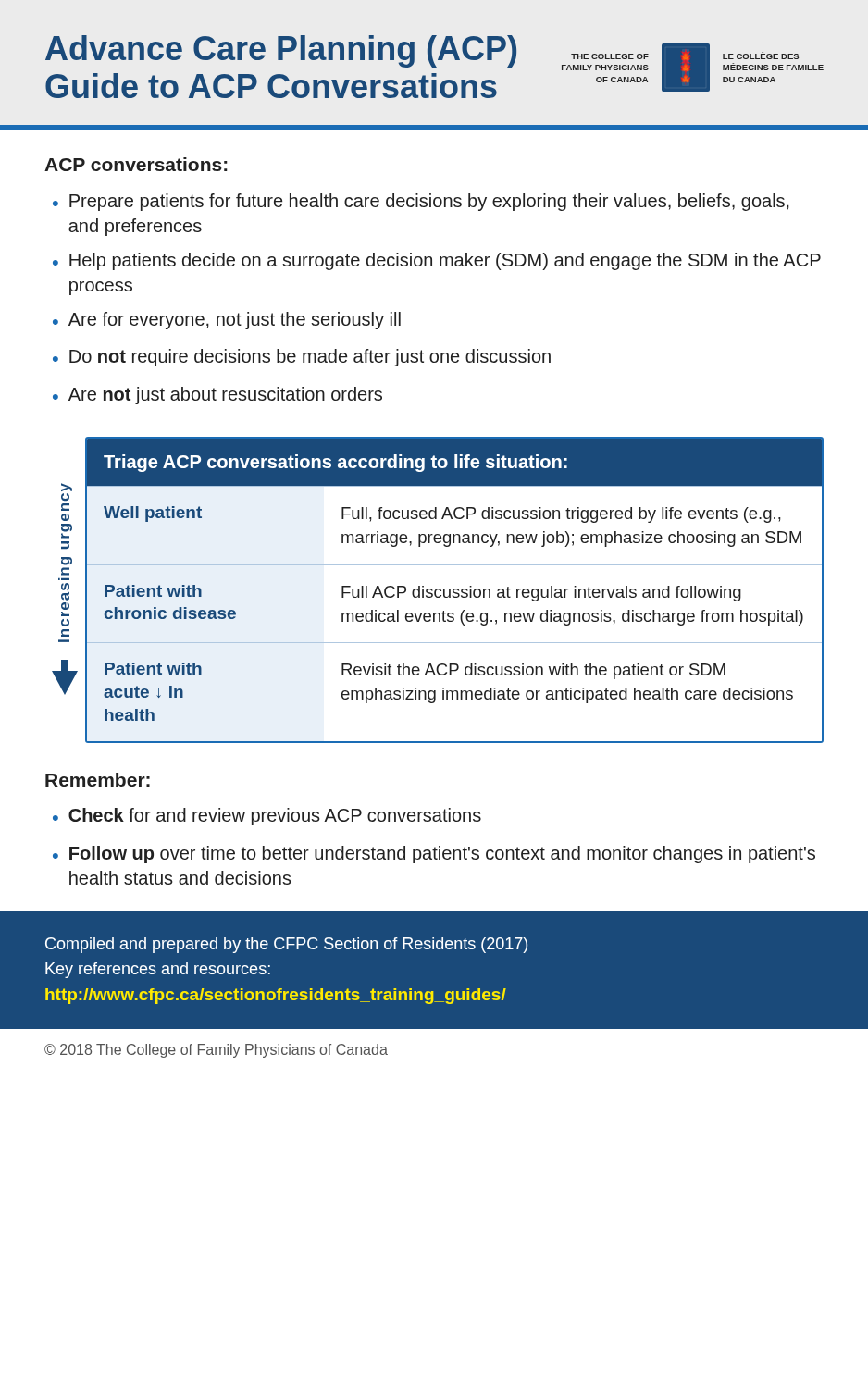Point to the passage starting "• Are not"
868x1388 pixels.
pyautogui.click(x=217, y=396)
